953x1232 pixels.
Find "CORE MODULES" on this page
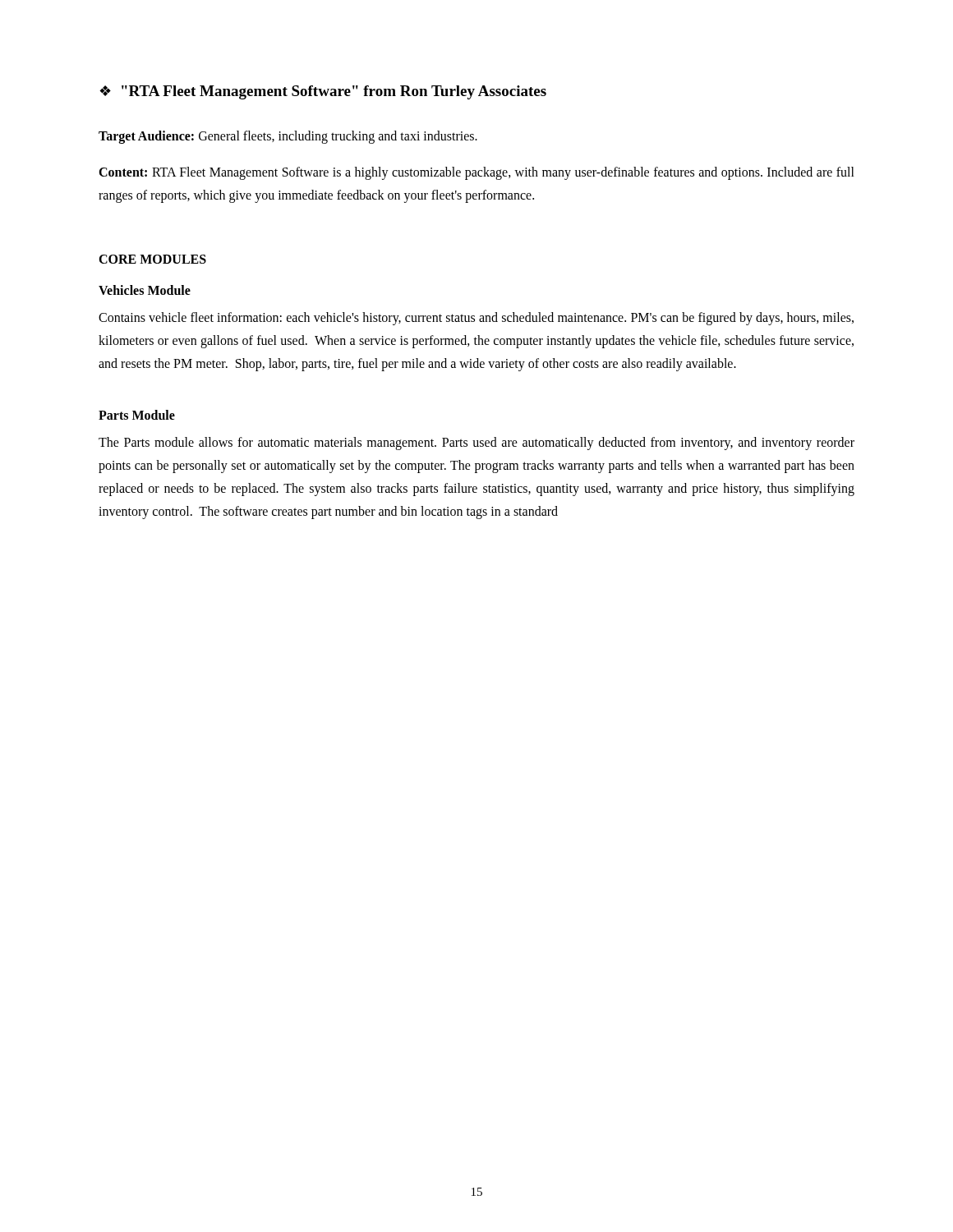(152, 259)
